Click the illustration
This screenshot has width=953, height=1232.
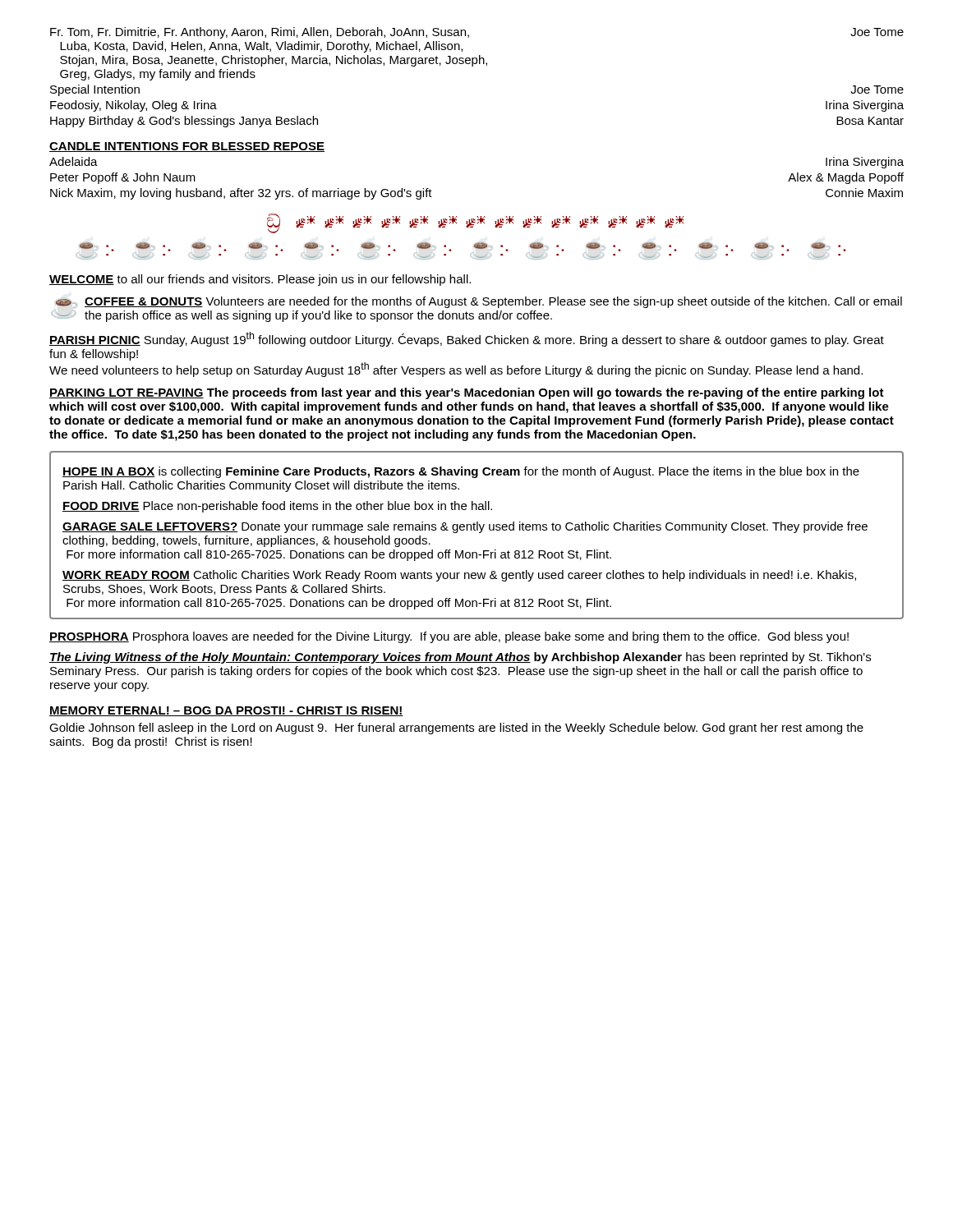point(476,236)
